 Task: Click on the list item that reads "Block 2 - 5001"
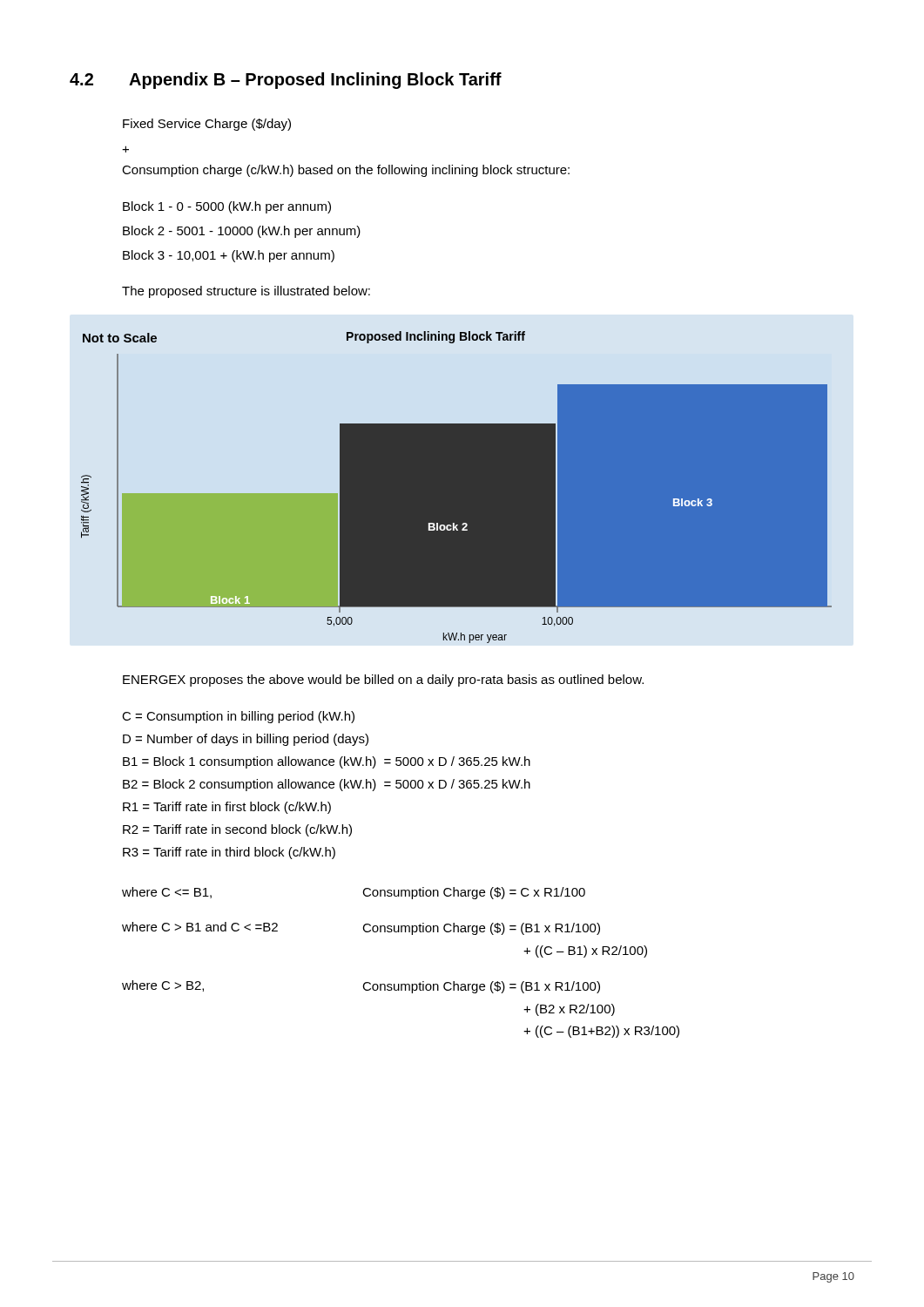(241, 230)
